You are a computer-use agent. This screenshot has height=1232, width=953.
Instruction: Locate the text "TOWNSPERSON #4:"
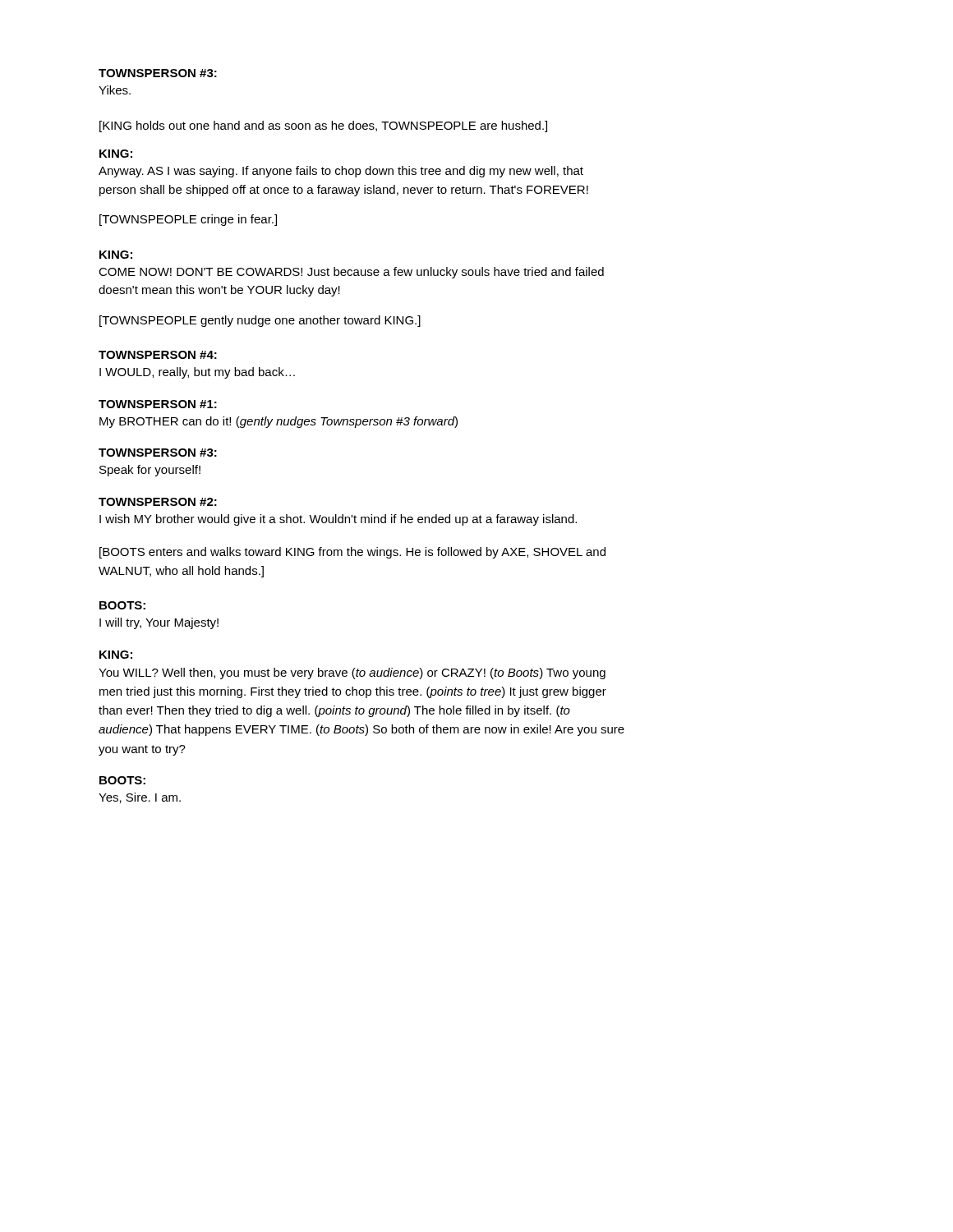(158, 354)
